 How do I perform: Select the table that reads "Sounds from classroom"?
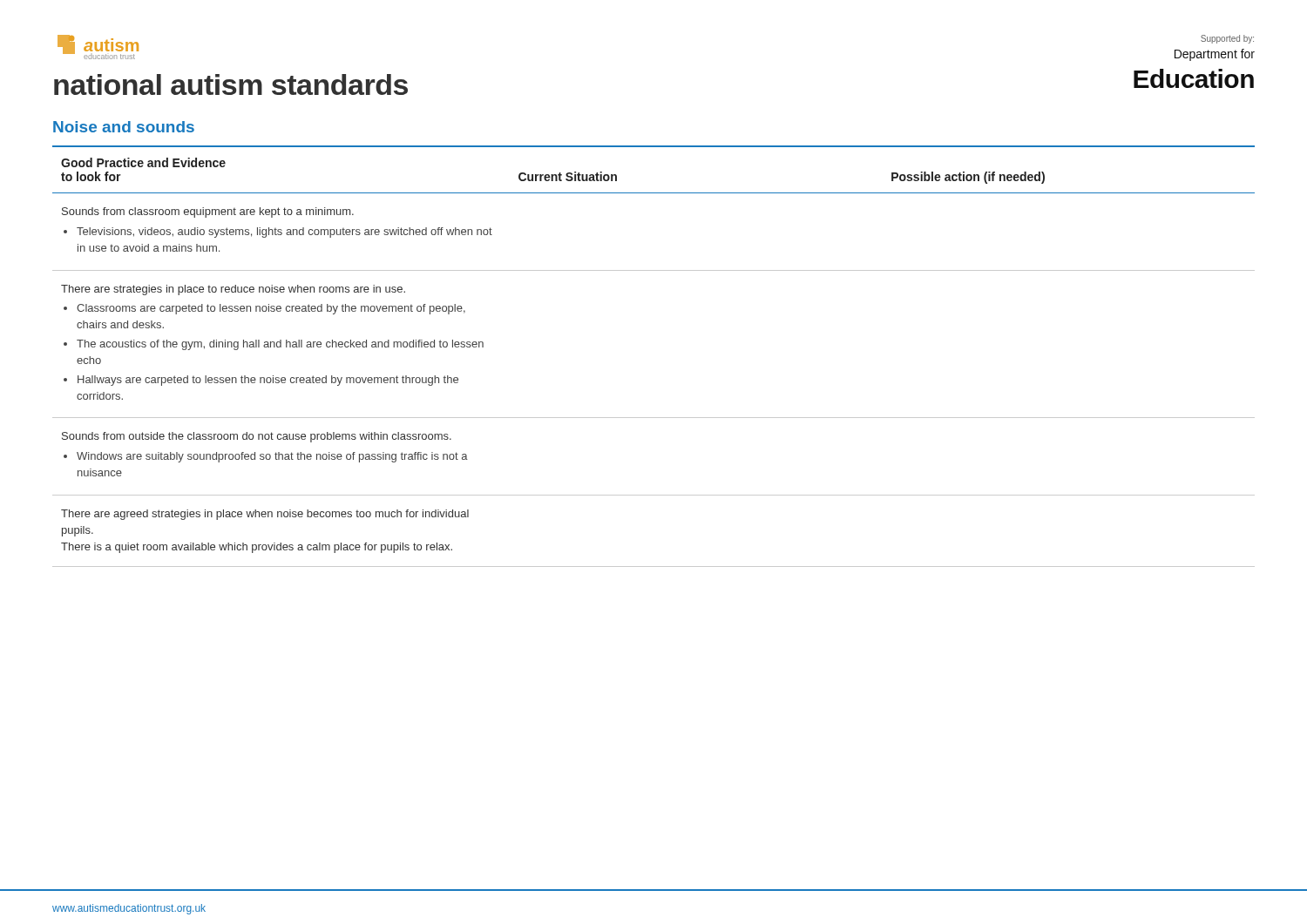(654, 356)
